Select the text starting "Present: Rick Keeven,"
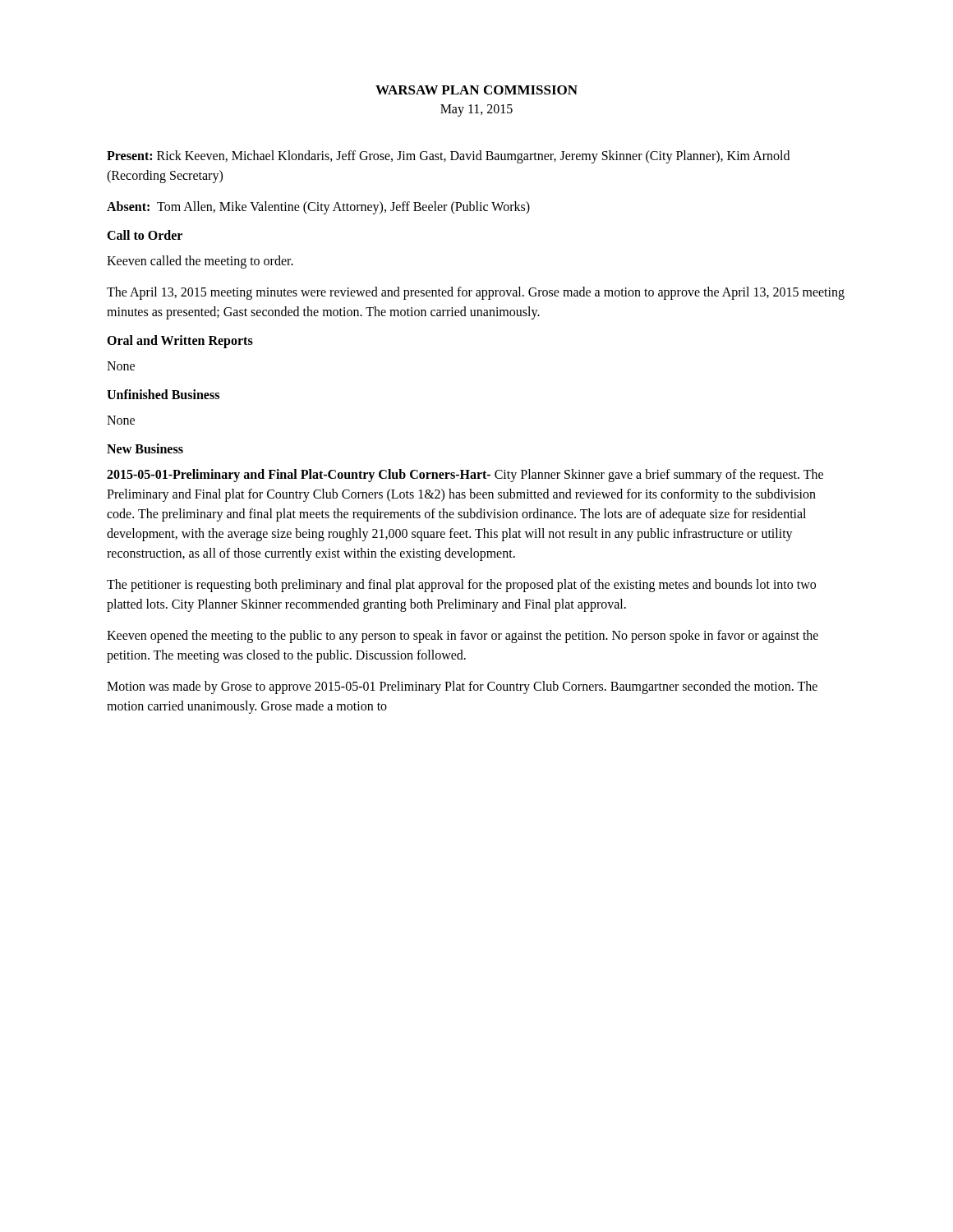Image resolution: width=953 pixels, height=1232 pixels. [448, 166]
